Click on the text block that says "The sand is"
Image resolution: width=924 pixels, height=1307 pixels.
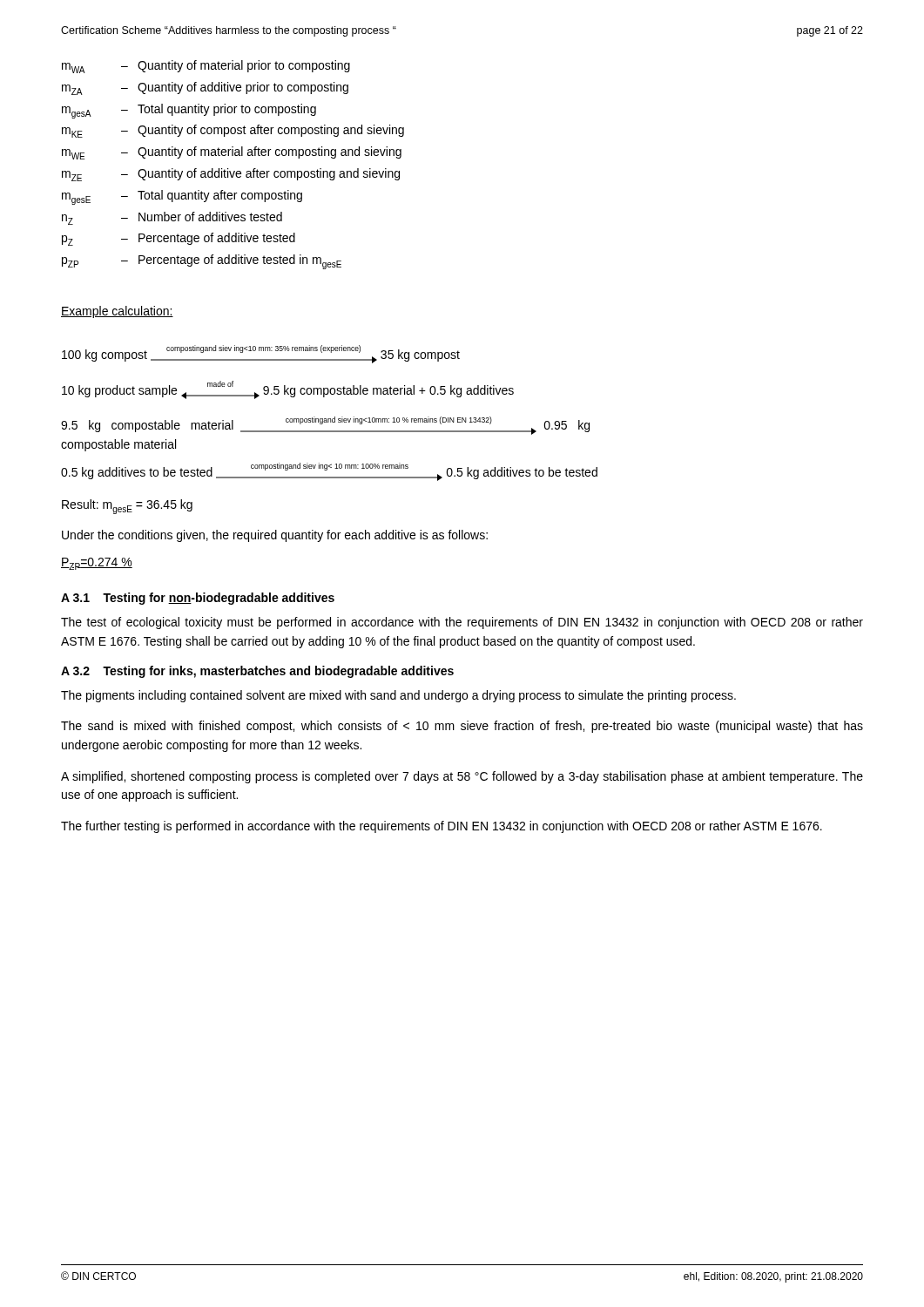point(462,736)
